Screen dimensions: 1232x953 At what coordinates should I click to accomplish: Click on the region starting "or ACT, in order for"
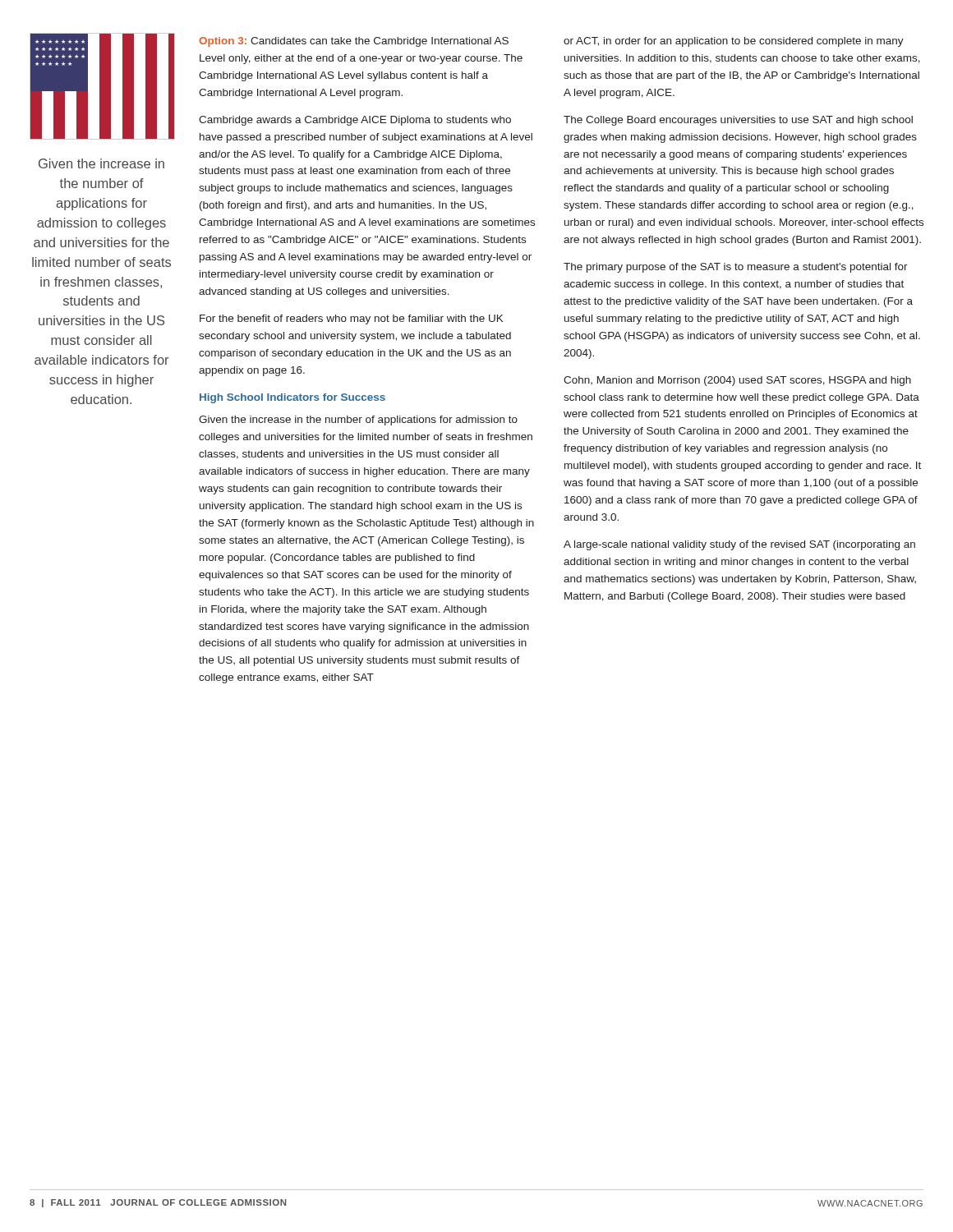pos(744,319)
